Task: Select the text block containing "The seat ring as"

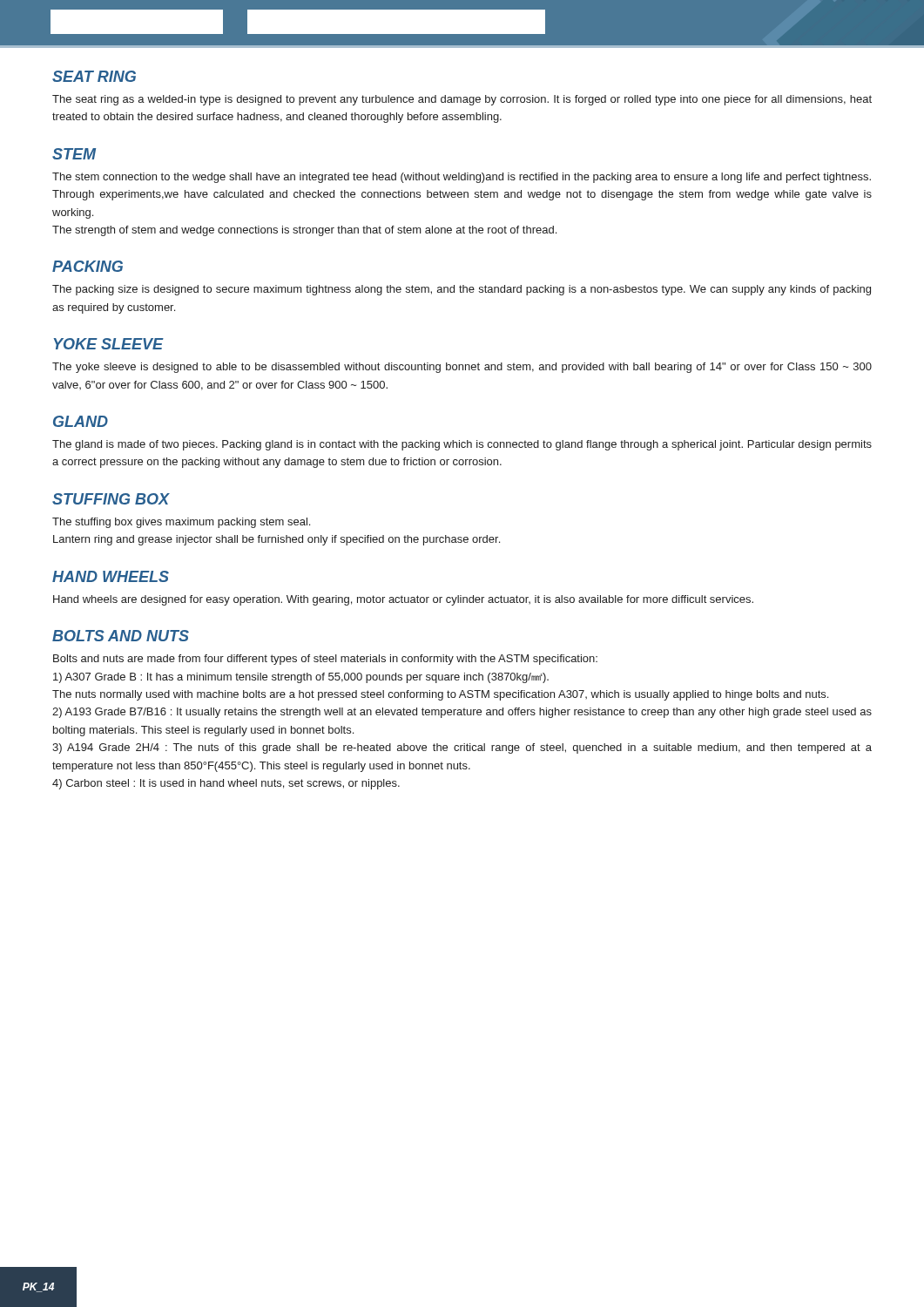Action: (462, 108)
